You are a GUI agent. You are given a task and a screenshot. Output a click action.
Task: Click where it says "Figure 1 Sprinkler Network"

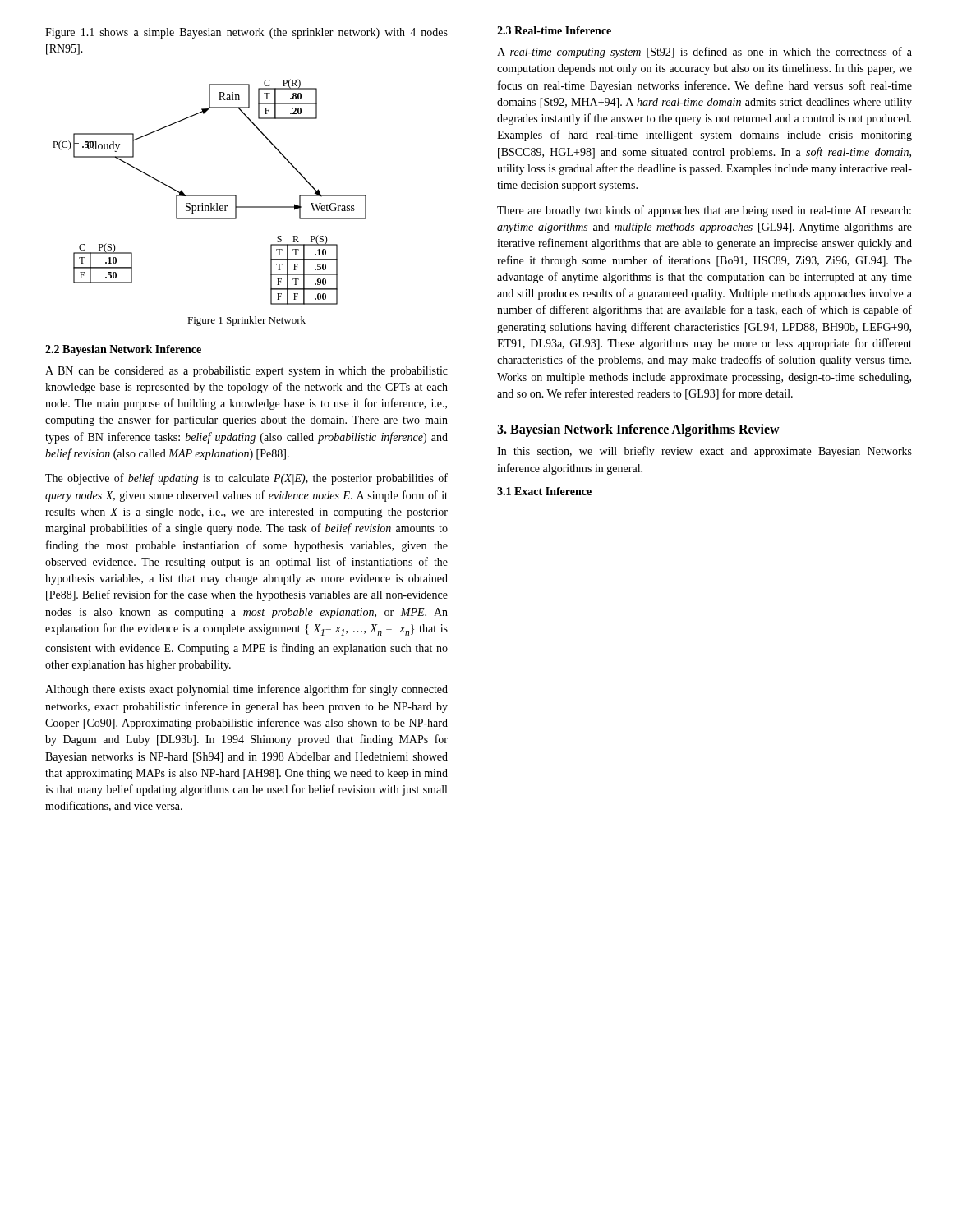pos(246,320)
